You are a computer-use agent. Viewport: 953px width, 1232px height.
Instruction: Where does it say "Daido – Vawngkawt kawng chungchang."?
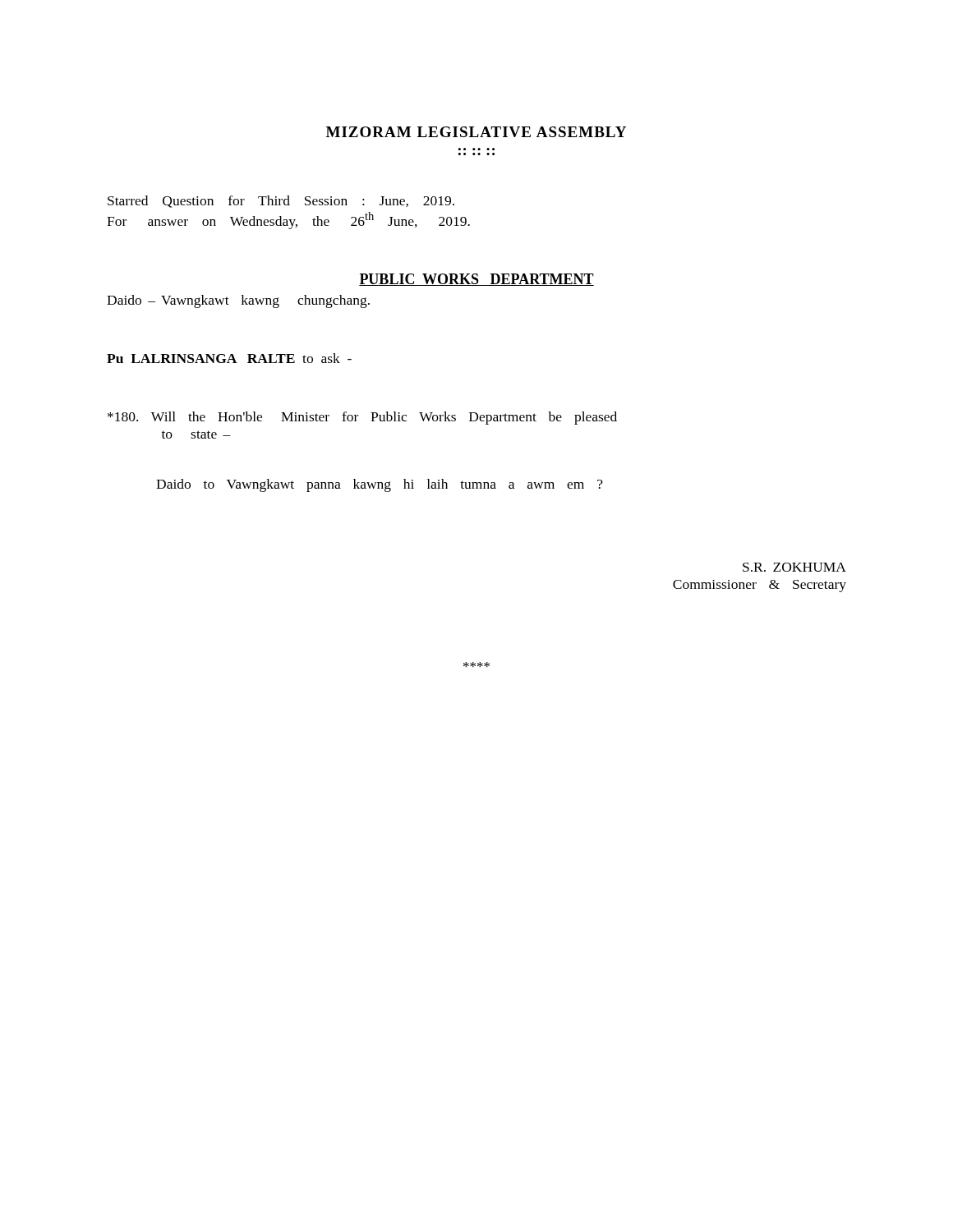pos(239,300)
